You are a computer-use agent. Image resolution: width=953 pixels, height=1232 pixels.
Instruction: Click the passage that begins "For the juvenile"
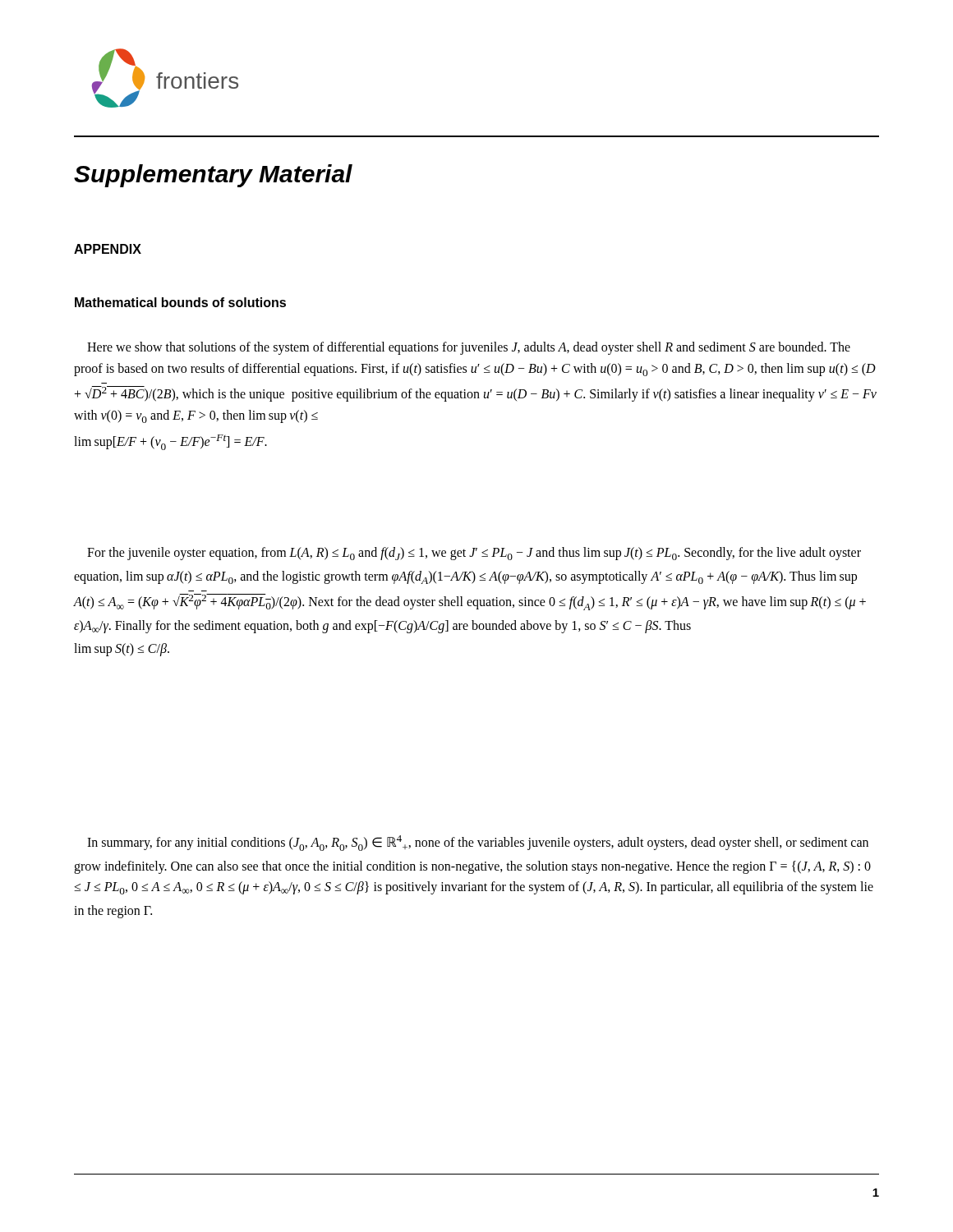[x=470, y=601]
